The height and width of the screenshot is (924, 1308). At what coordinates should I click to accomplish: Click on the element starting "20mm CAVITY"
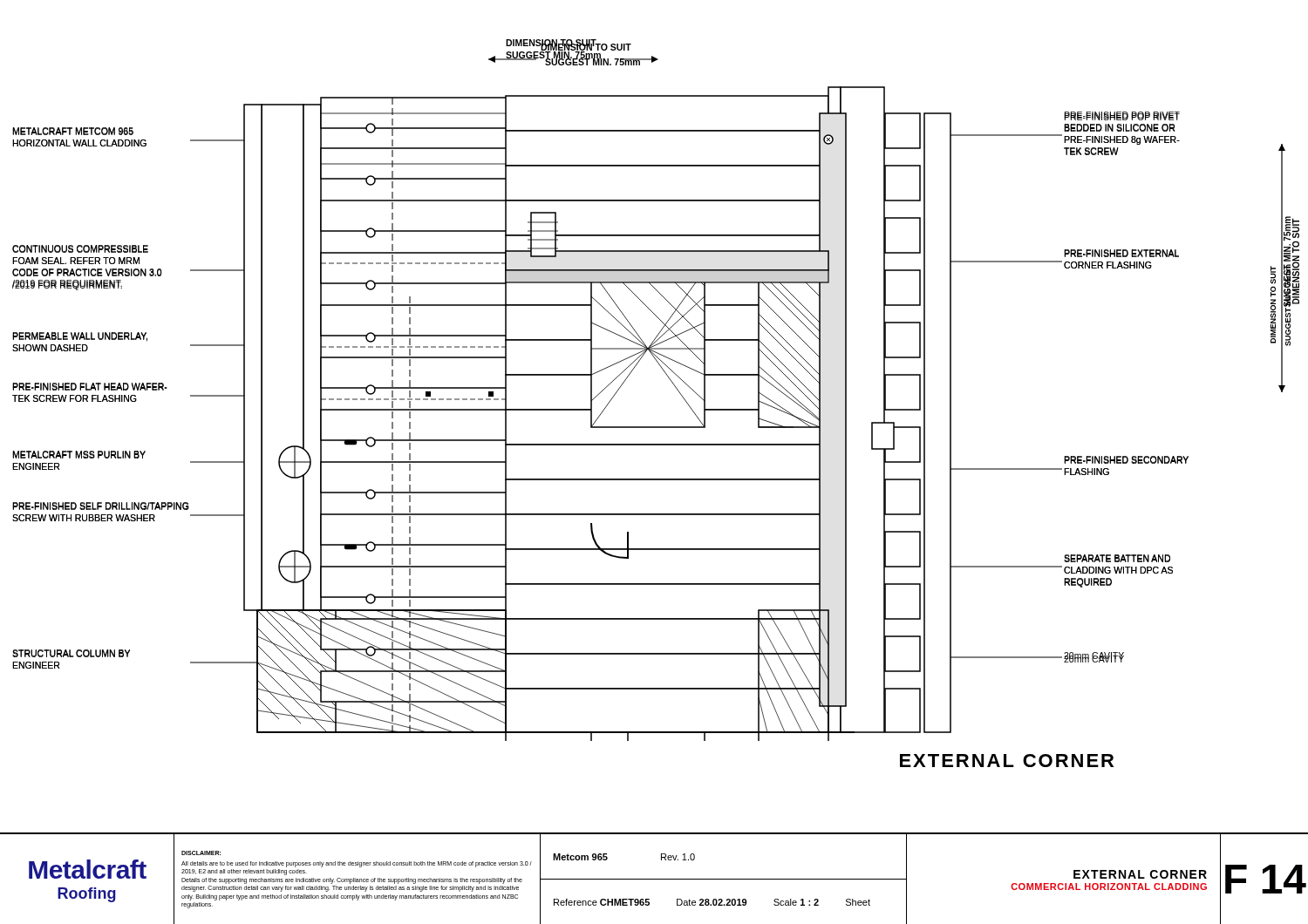click(x=1094, y=656)
